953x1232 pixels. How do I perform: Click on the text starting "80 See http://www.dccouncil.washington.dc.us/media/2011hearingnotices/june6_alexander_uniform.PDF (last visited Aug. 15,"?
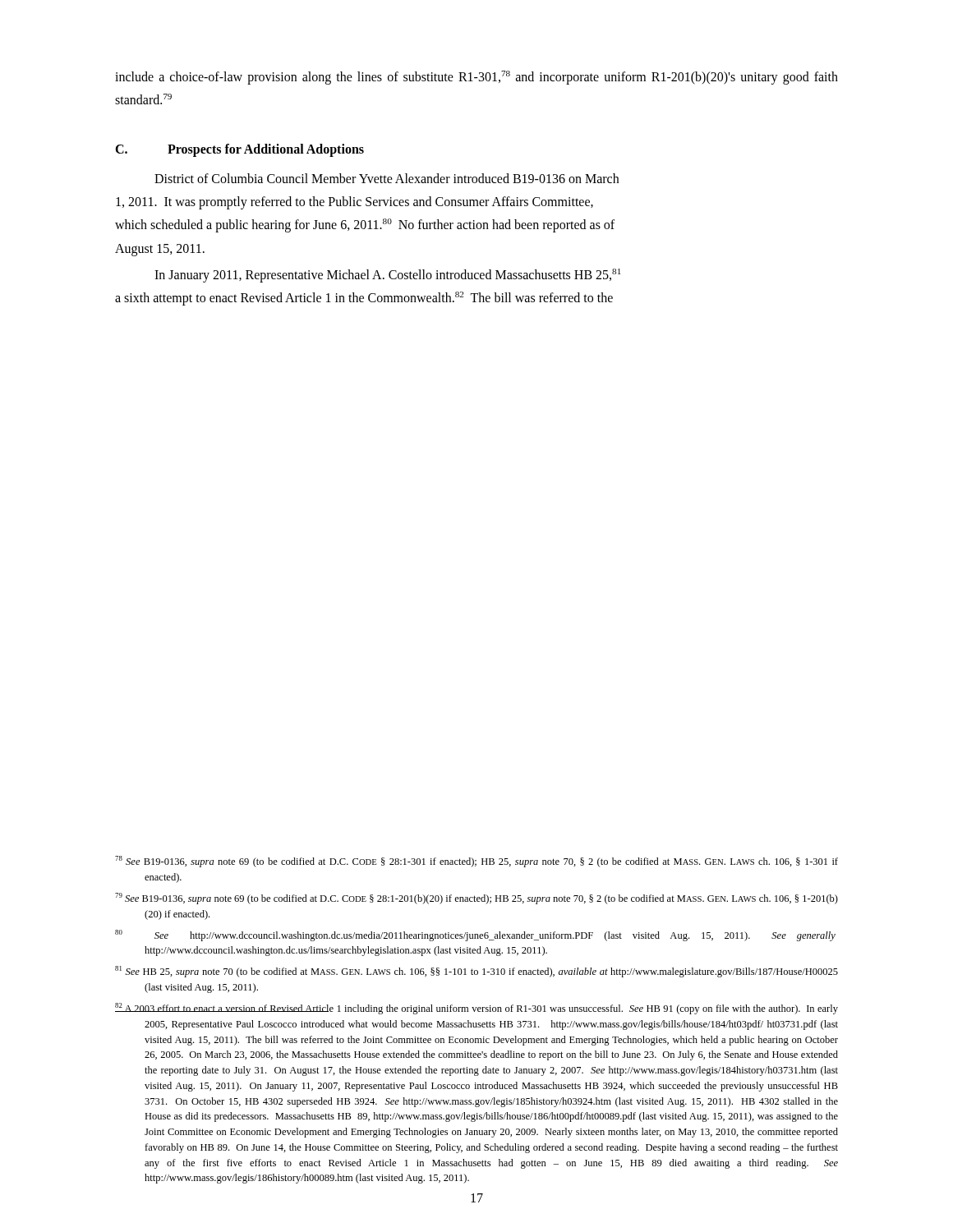click(476, 942)
